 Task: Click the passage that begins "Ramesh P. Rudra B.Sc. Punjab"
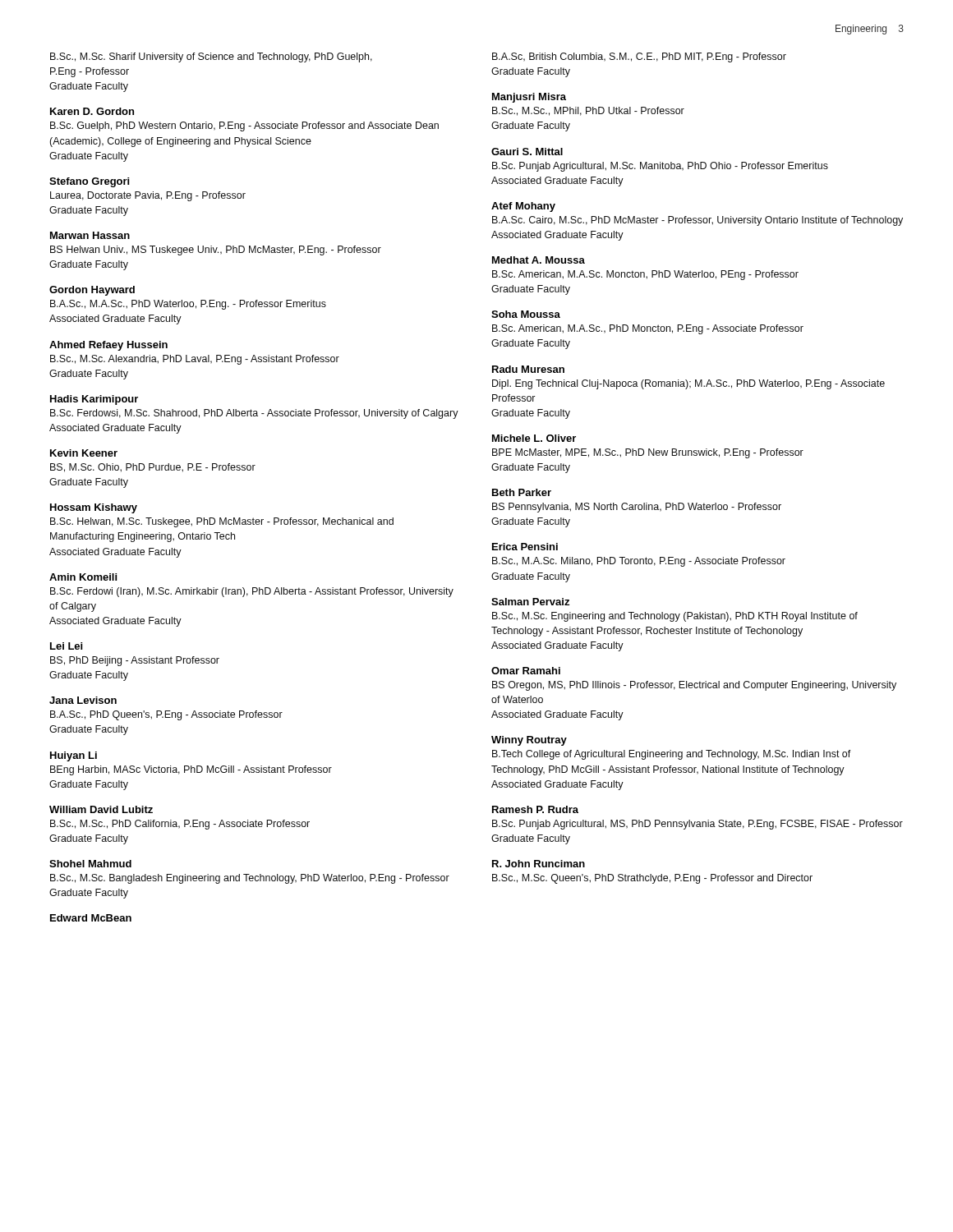(x=698, y=825)
